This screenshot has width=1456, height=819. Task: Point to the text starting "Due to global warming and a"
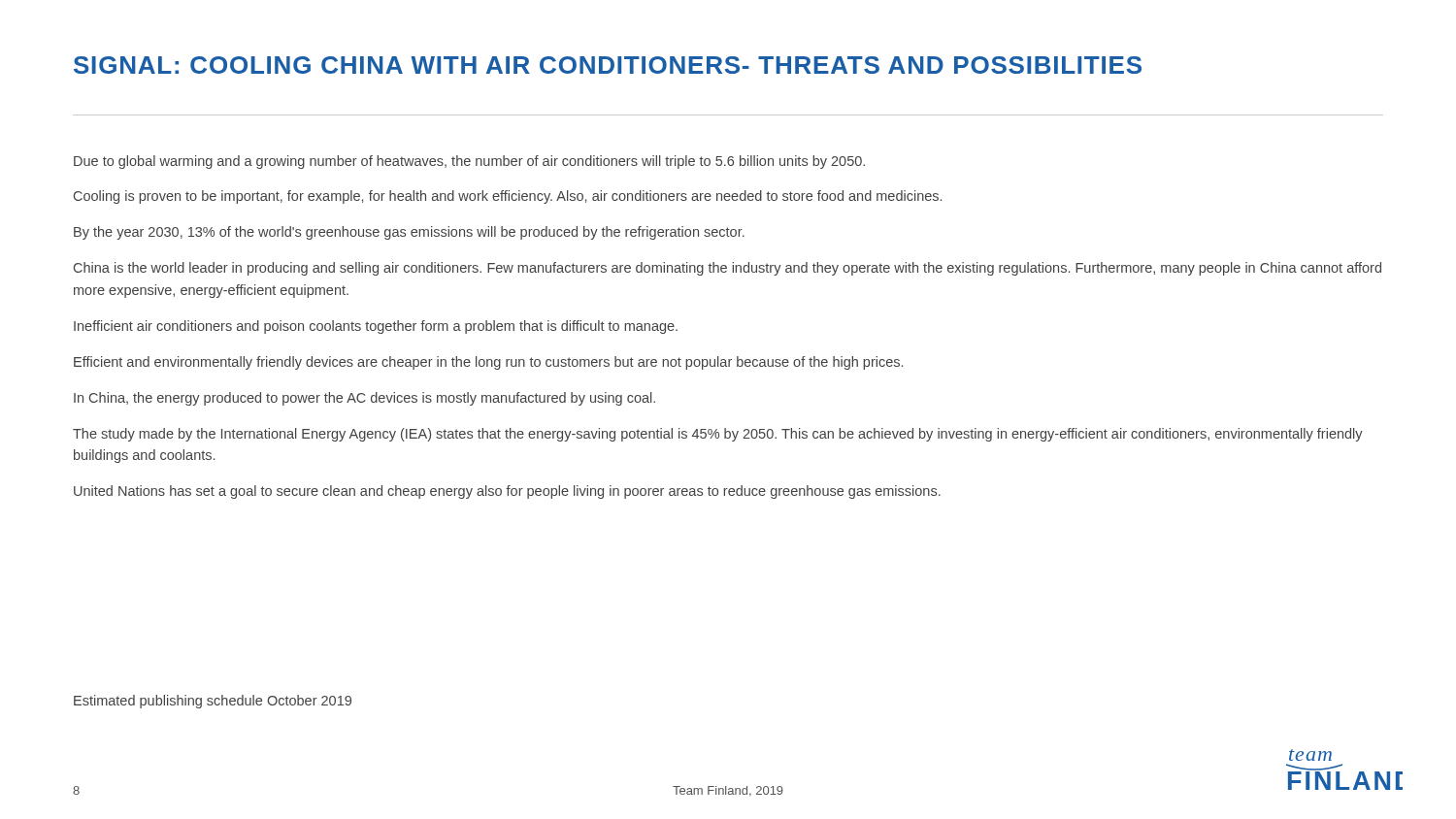469,161
